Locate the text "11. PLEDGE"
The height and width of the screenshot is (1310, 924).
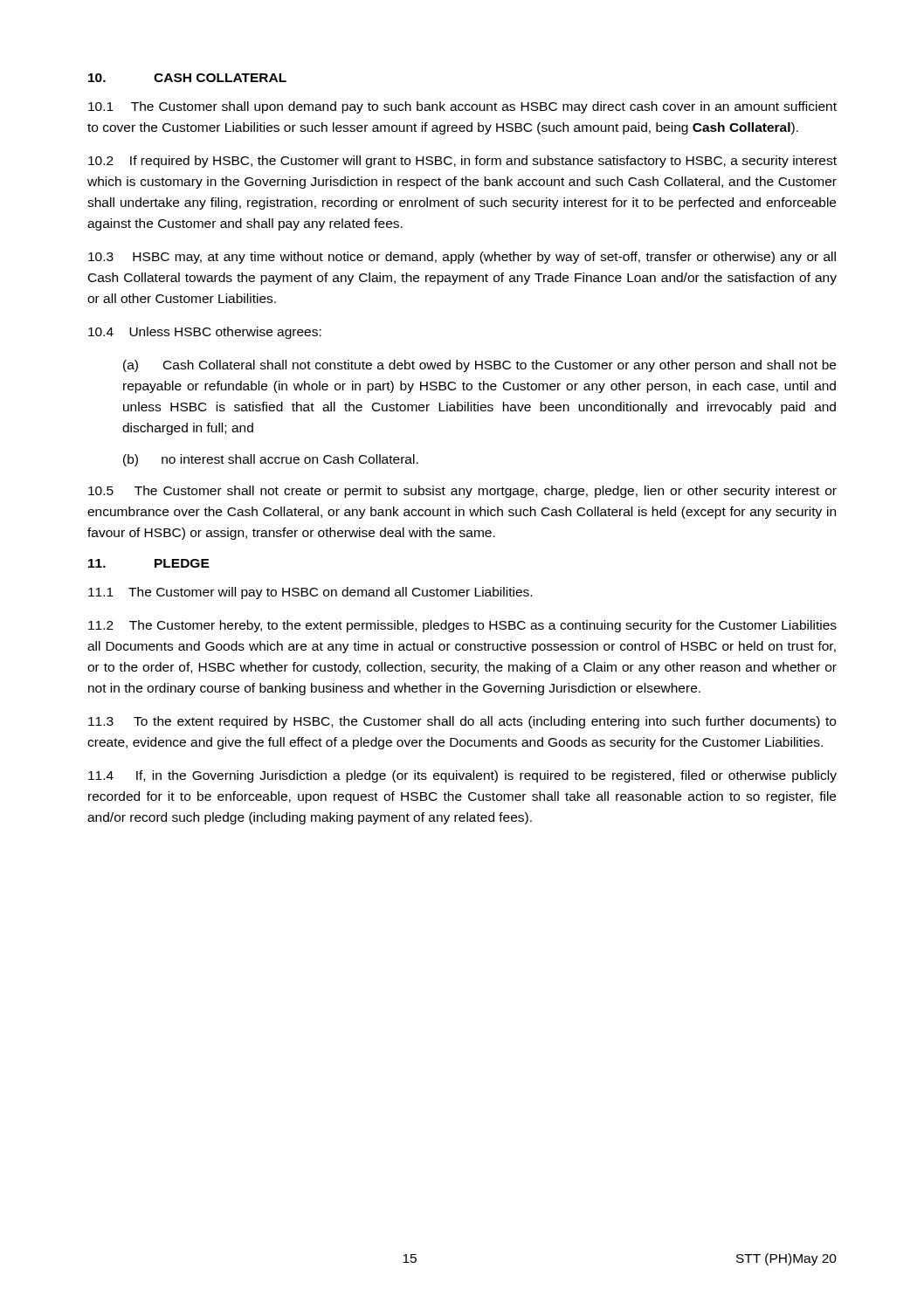tap(148, 564)
